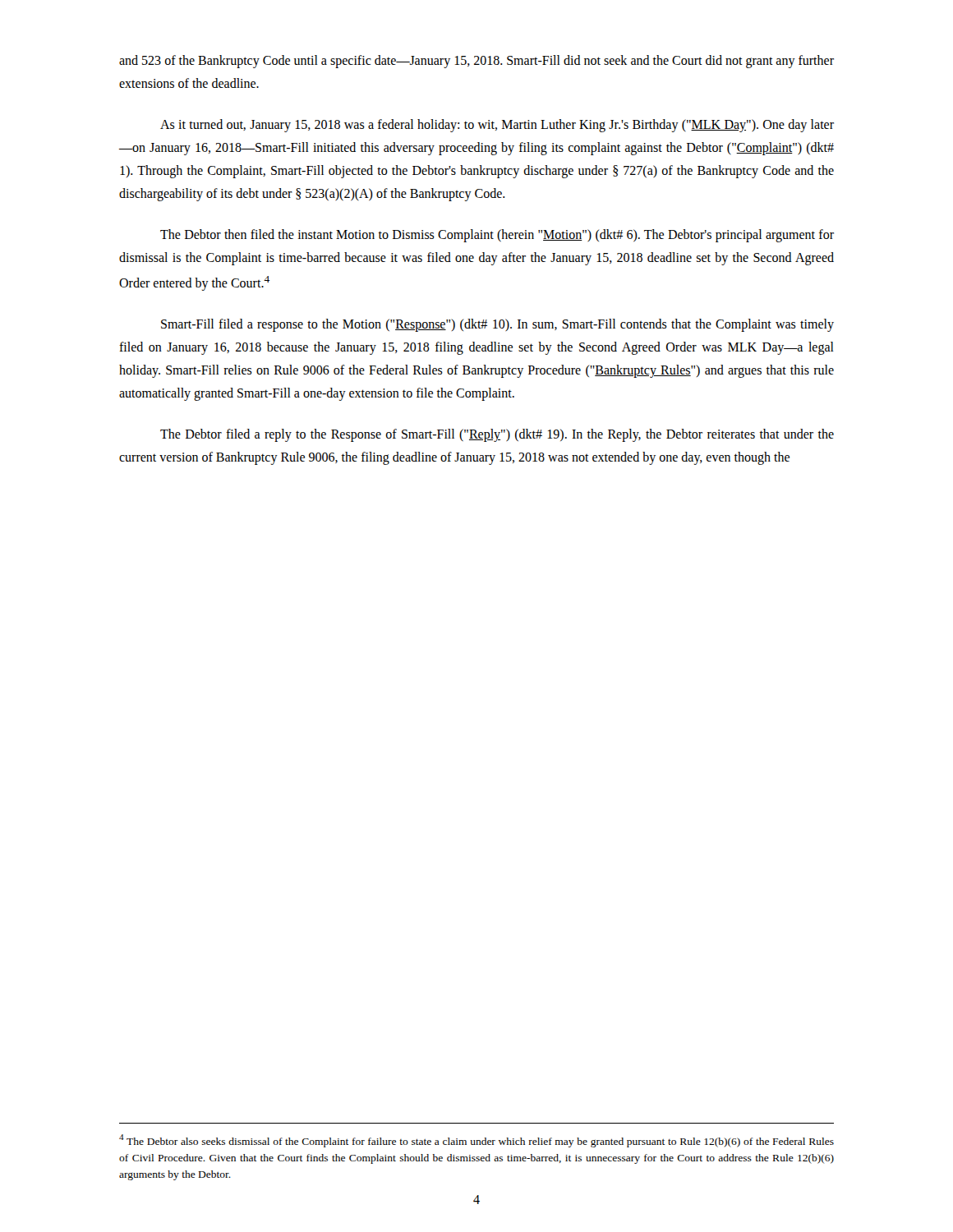The width and height of the screenshot is (953, 1232).
Task: Select the text block starting "The Debtor then filed"
Action: (476, 259)
